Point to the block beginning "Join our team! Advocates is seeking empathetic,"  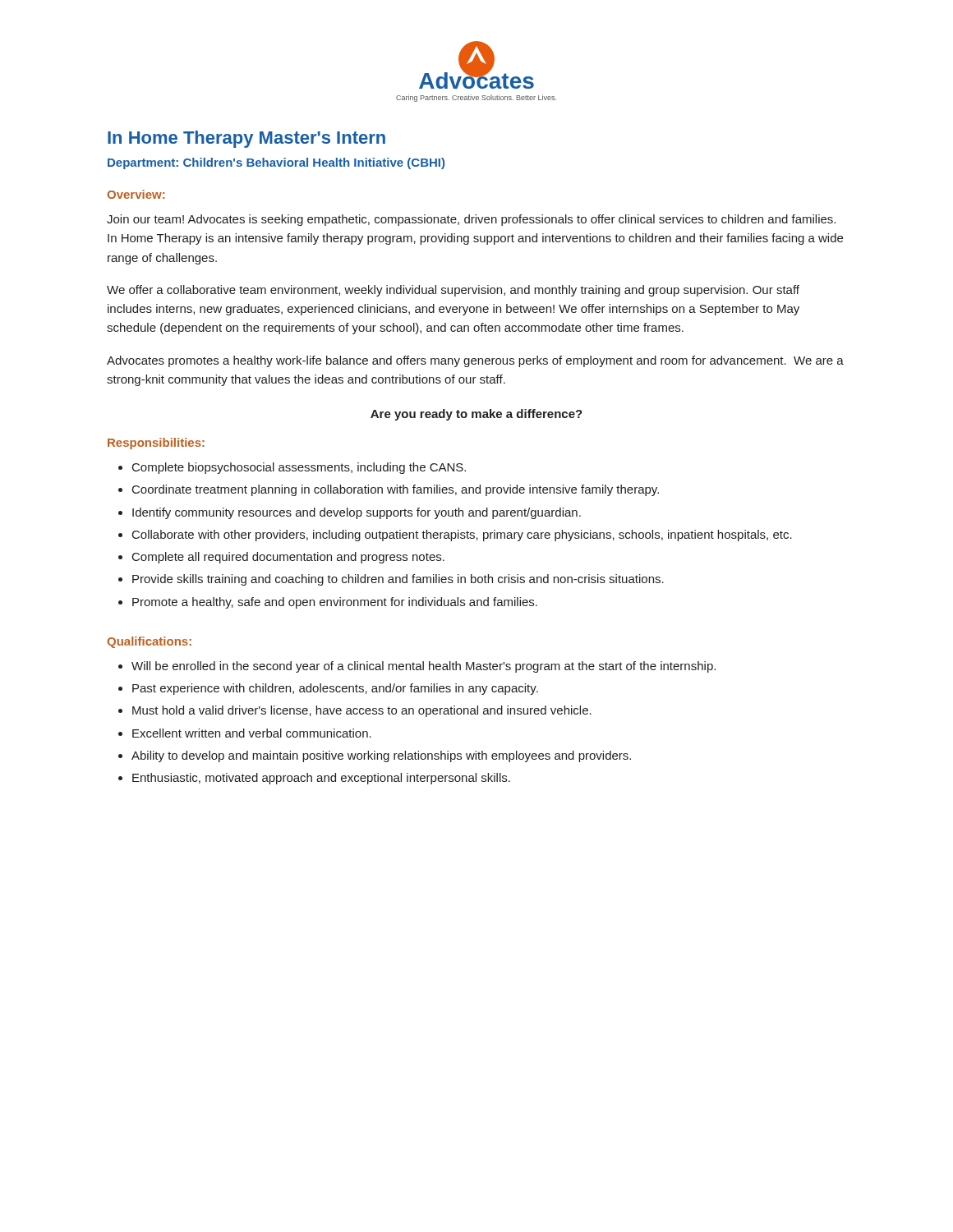pos(475,238)
